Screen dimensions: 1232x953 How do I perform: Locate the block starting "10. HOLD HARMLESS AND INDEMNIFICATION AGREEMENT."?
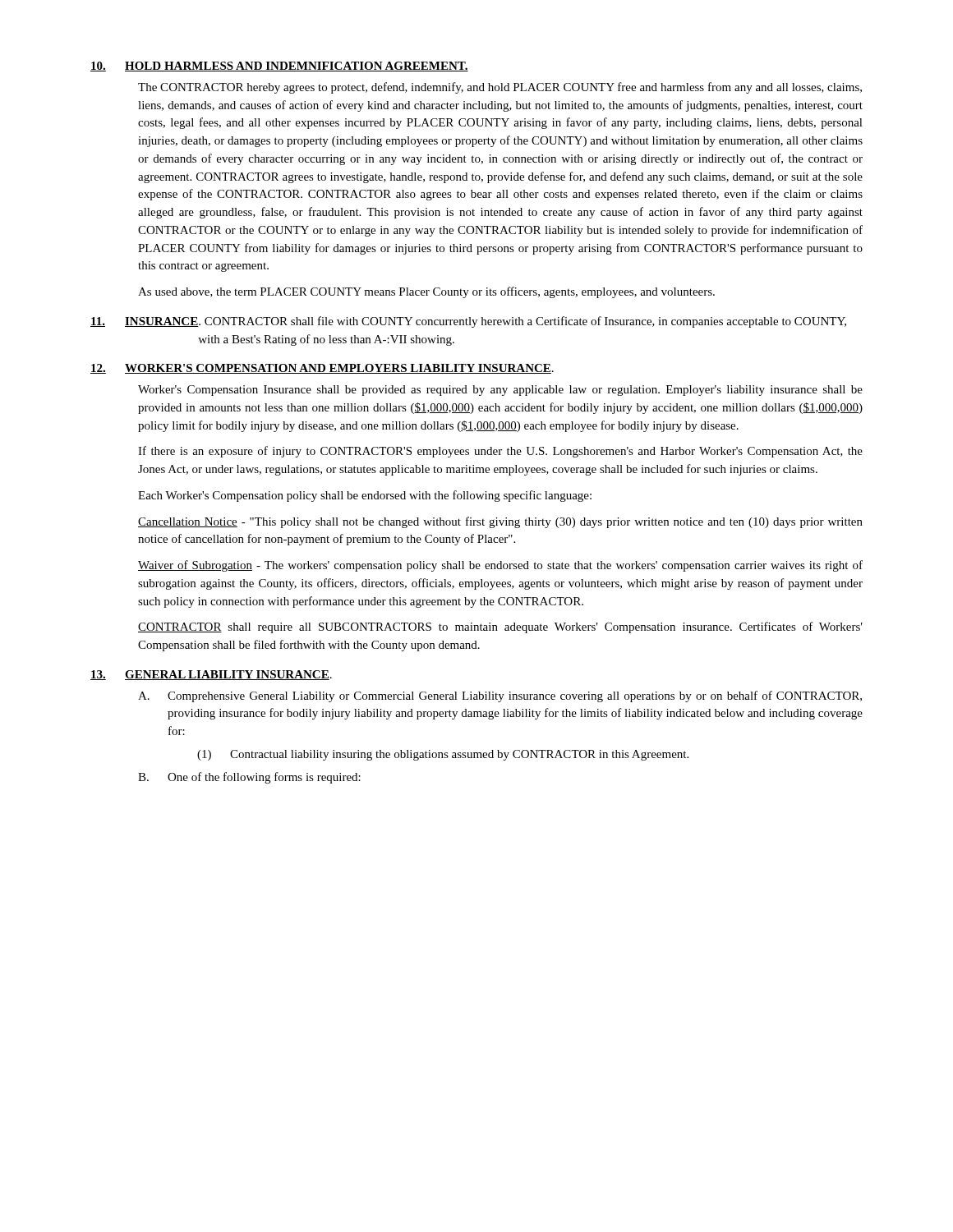tap(279, 66)
